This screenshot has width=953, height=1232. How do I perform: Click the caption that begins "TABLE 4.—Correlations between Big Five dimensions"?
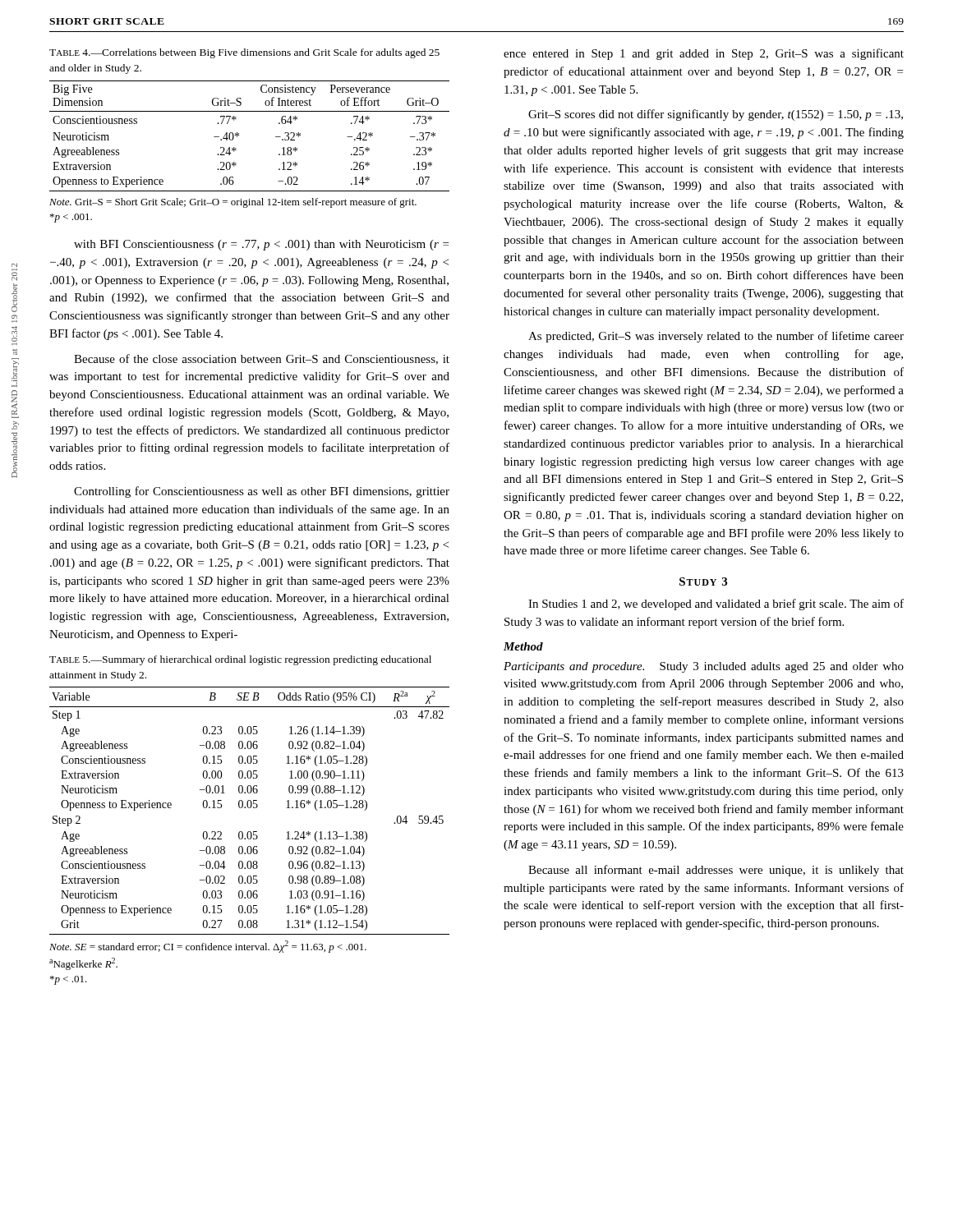point(244,60)
